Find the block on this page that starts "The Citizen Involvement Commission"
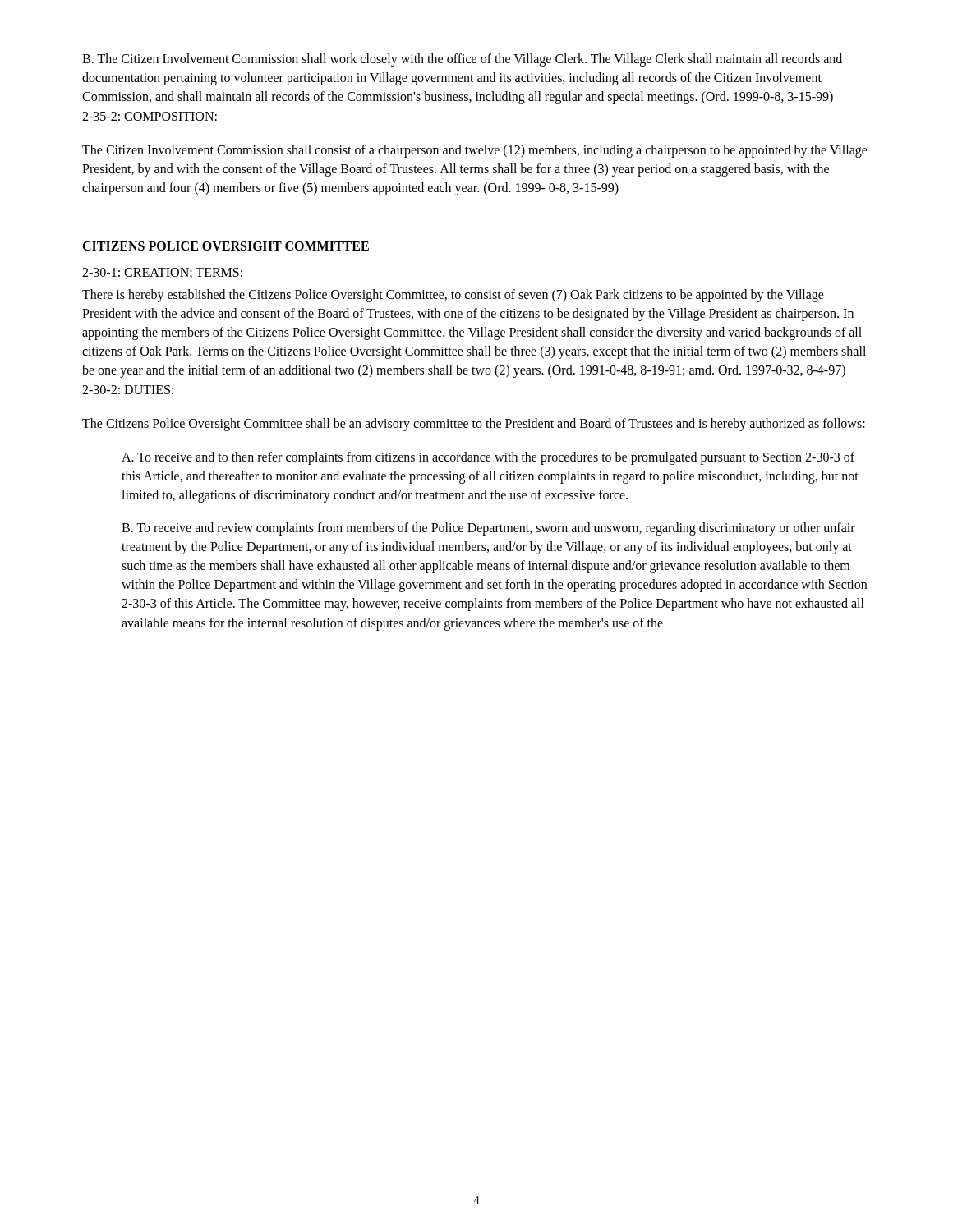 pos(475,169)
